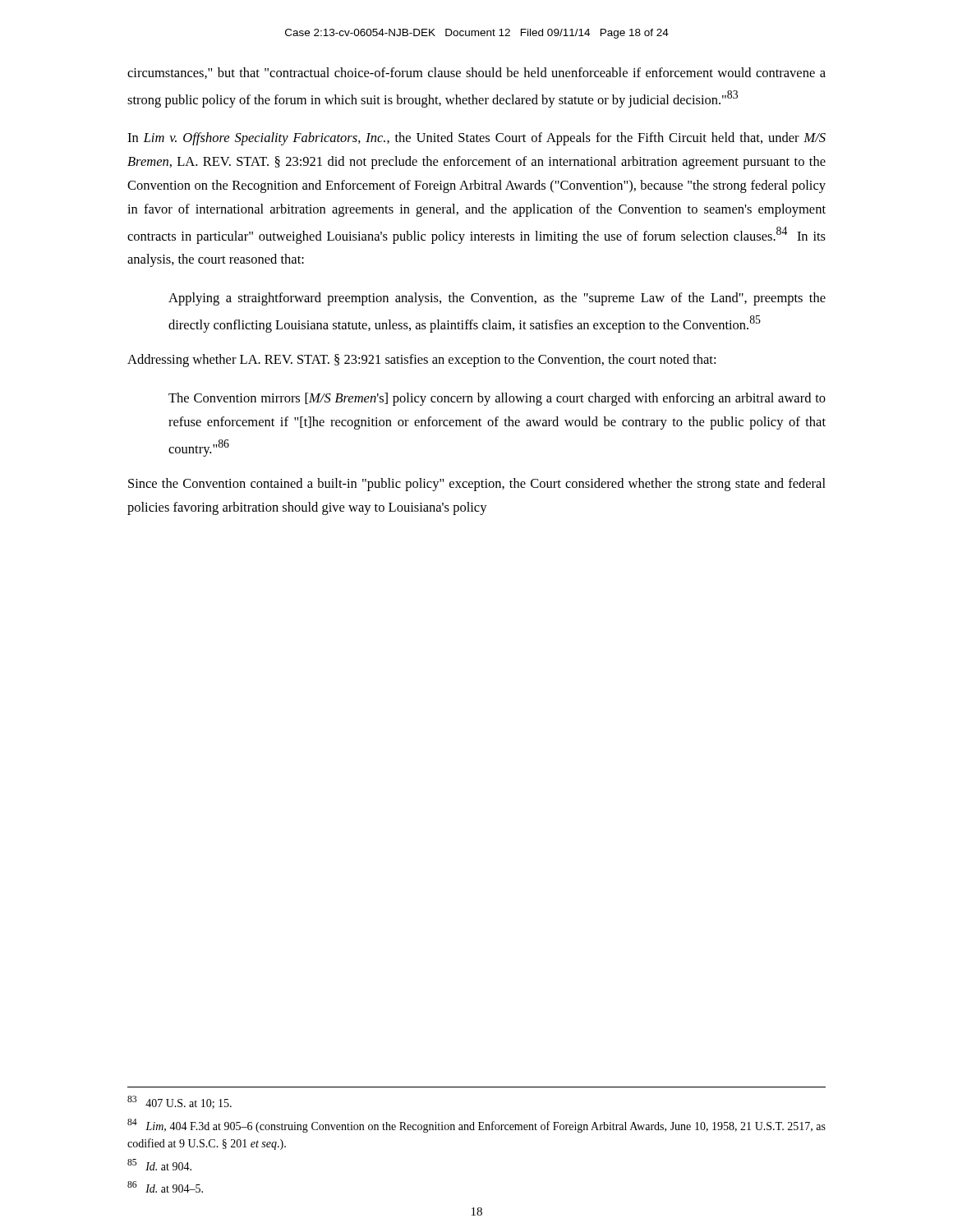This screenshot has width=953, height=1232.
Task: Find the block on this page that starts "Addressing whether LA. REV. STAT. §"
Action: [x=476, y=360]
